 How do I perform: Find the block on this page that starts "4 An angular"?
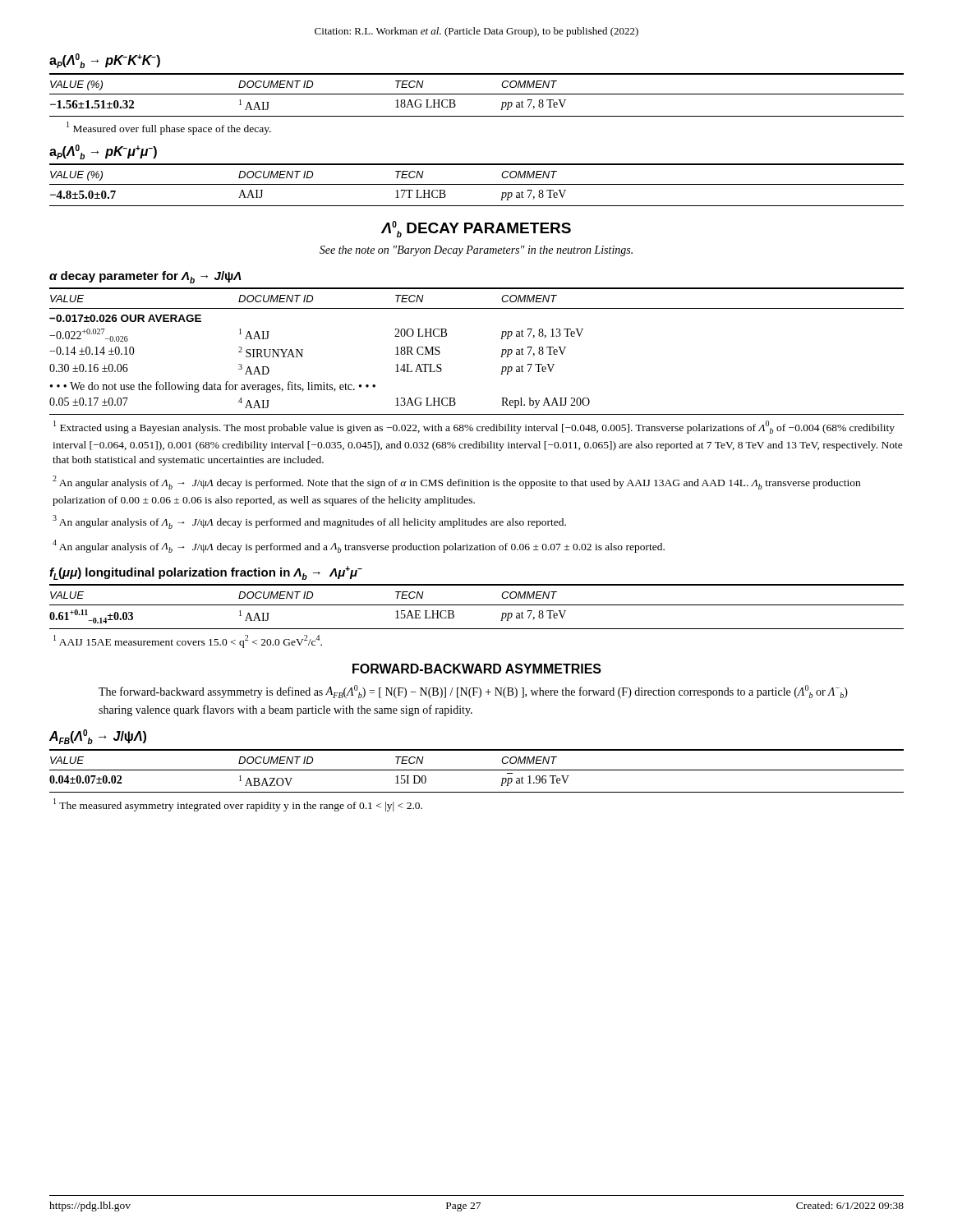478,546
